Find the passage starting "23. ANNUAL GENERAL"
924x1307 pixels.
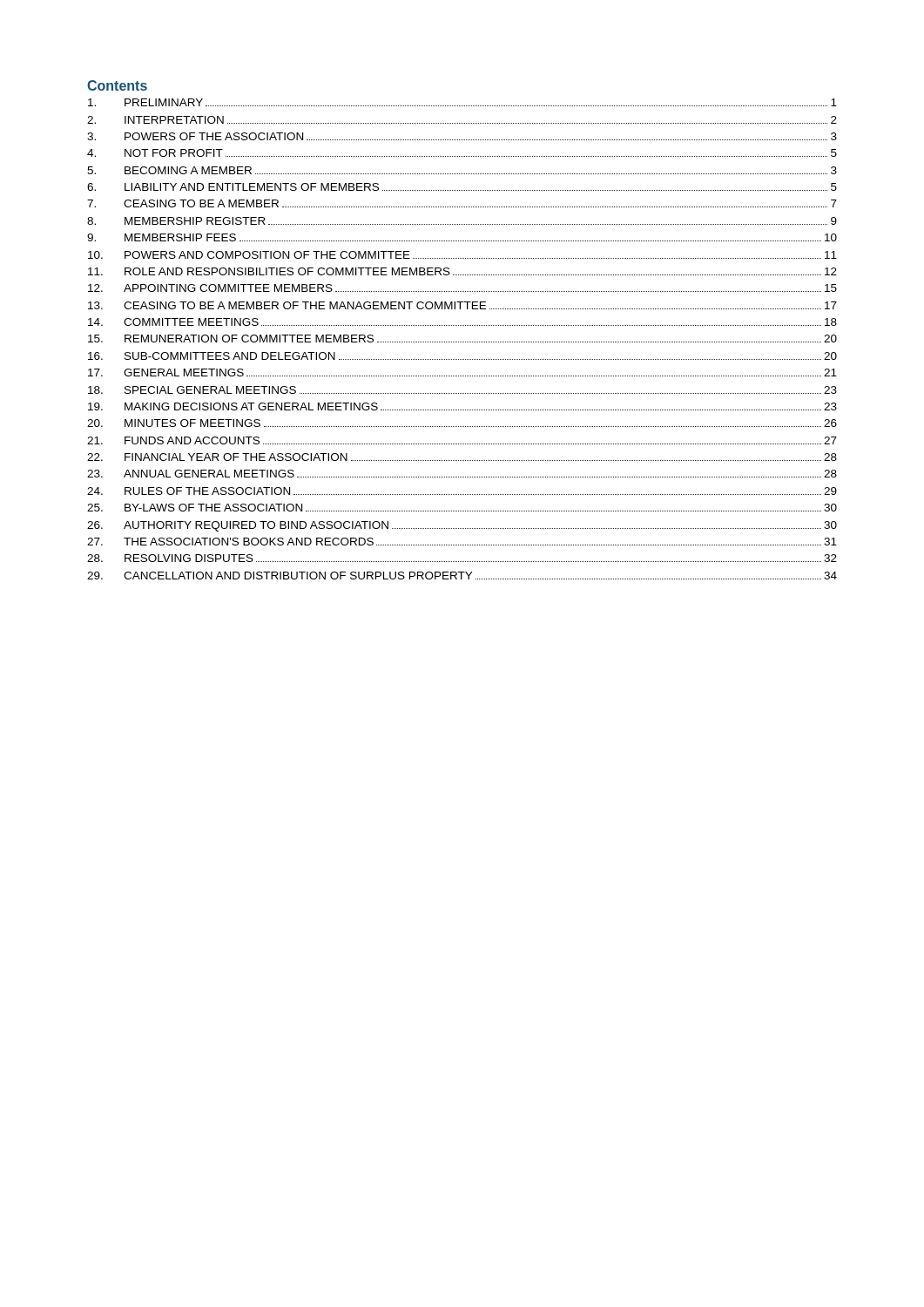pos(462,474)
